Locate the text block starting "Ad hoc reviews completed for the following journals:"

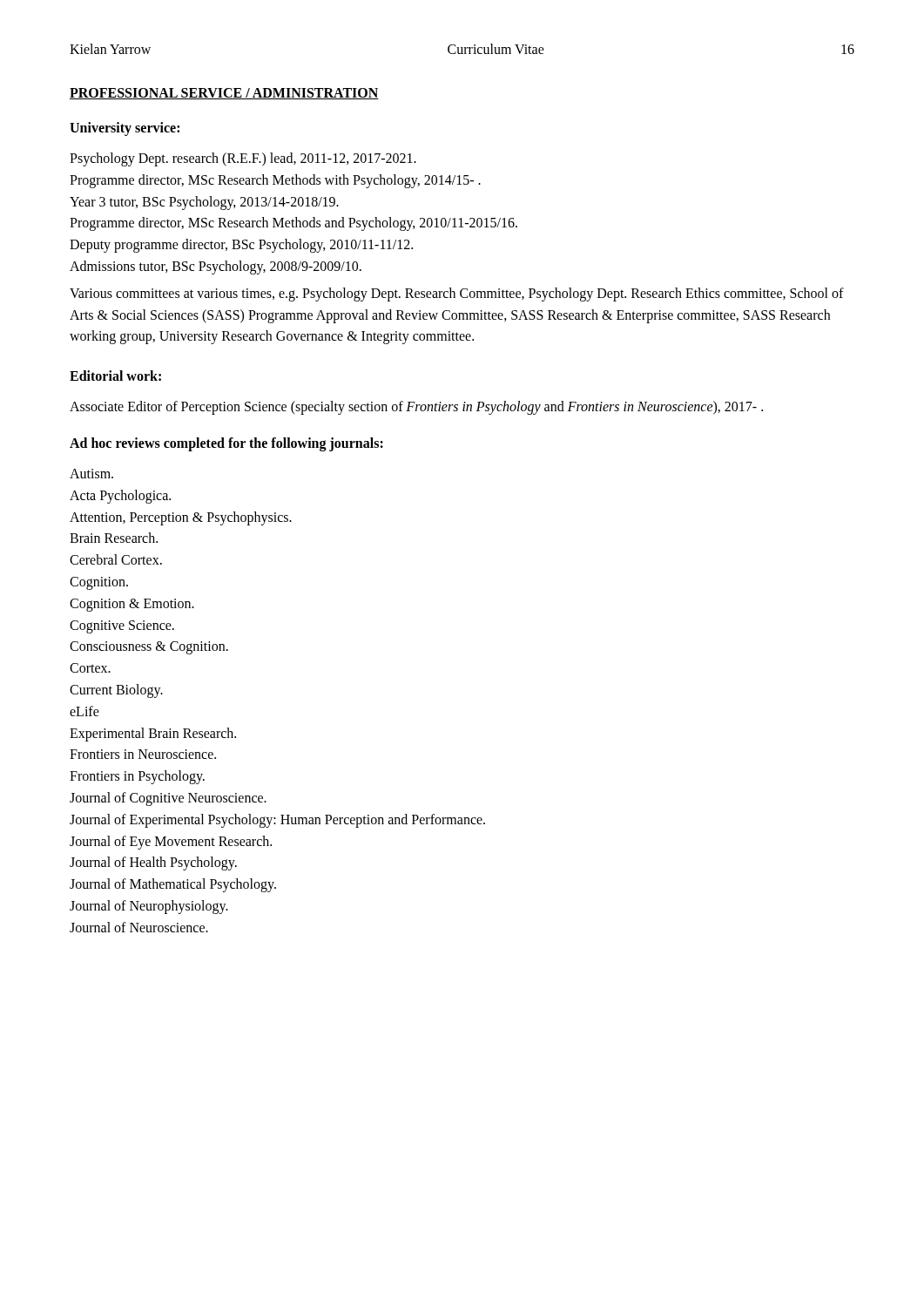click(227, 443)
